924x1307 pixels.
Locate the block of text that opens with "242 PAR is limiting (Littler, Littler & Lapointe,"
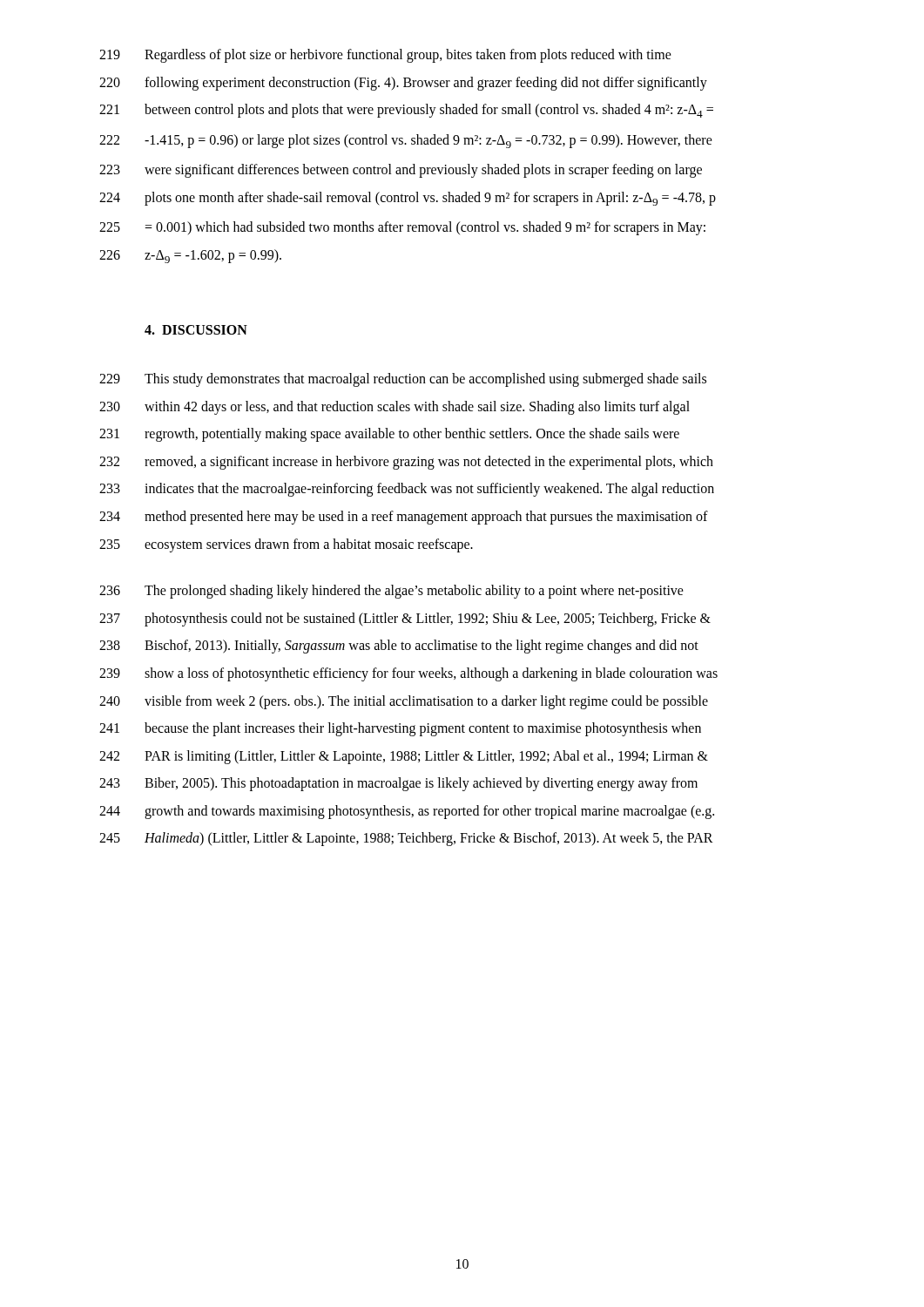462,756
